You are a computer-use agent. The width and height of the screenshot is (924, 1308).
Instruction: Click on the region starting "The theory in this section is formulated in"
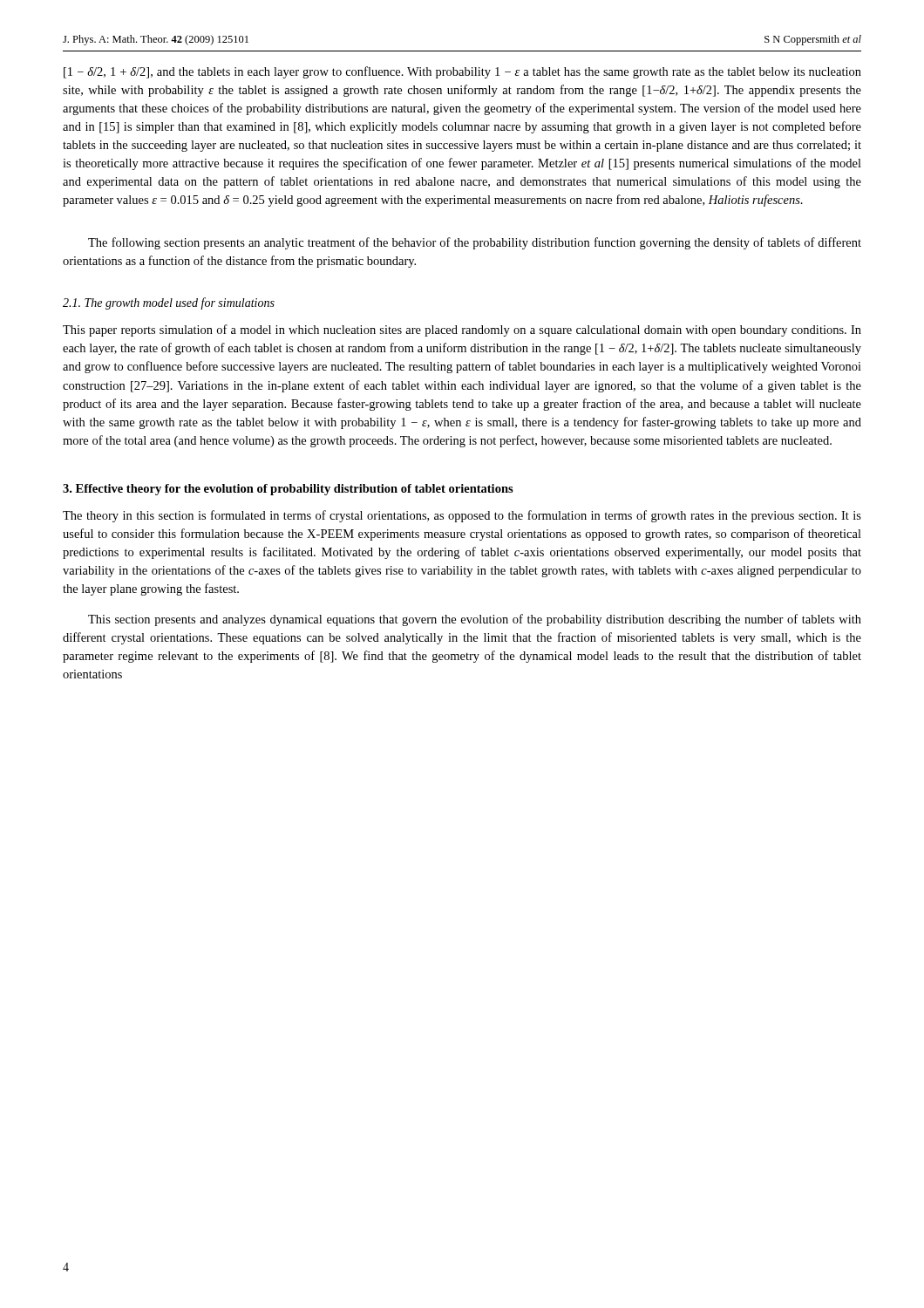point(462,552)
